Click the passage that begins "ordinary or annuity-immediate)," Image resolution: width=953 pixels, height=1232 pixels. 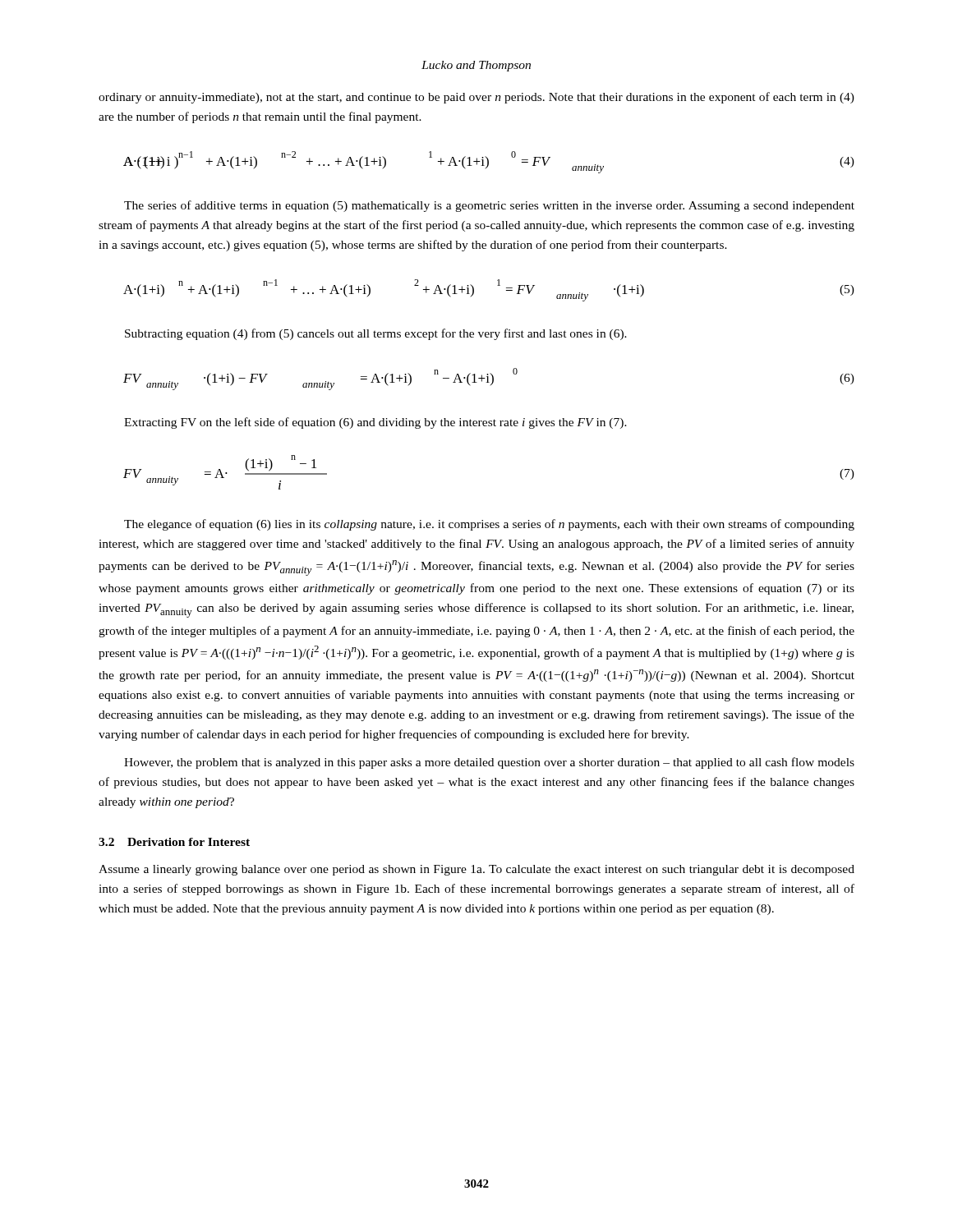click(x=476, y=107)
